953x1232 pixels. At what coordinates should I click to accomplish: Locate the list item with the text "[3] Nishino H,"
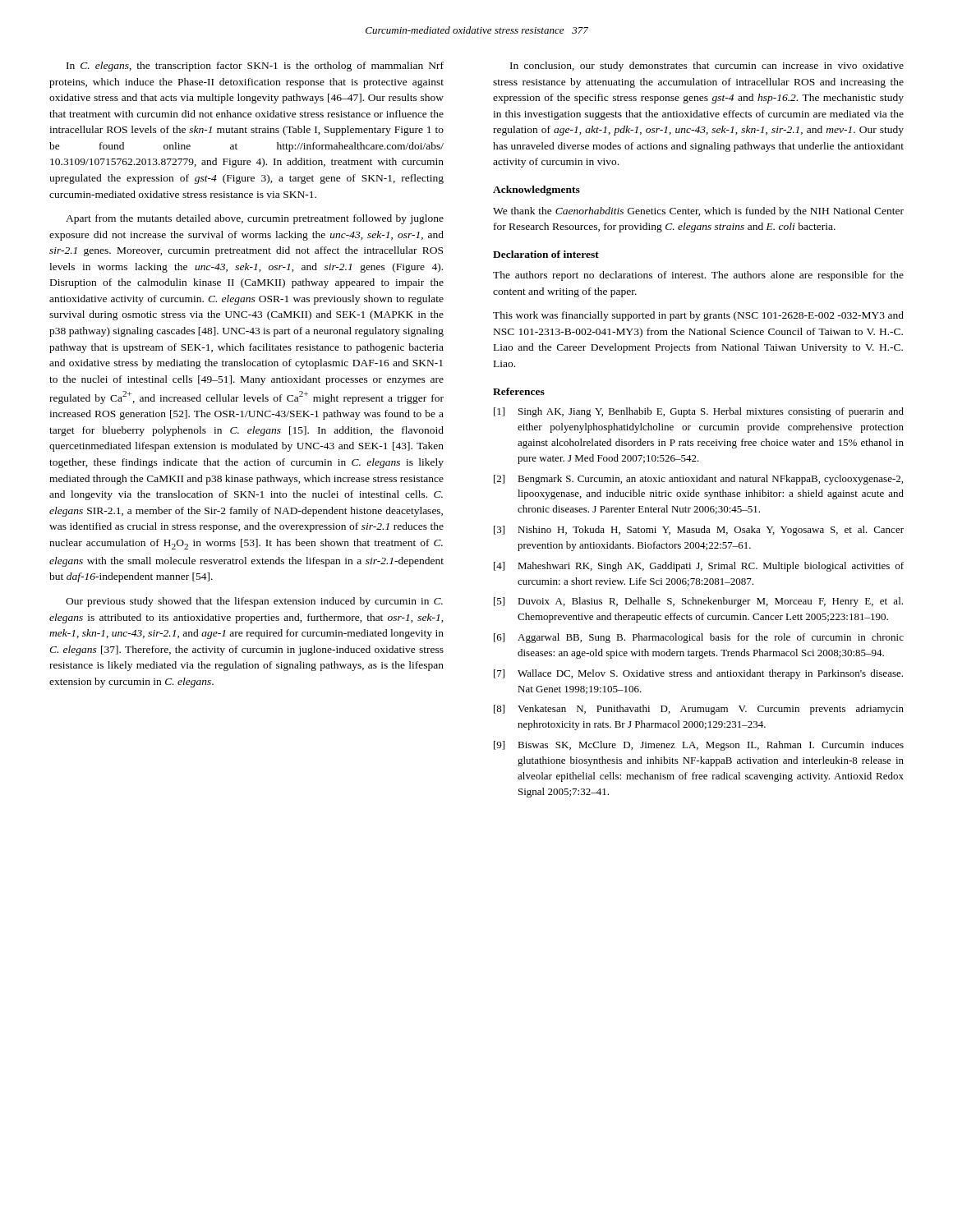tap(698, 538)
